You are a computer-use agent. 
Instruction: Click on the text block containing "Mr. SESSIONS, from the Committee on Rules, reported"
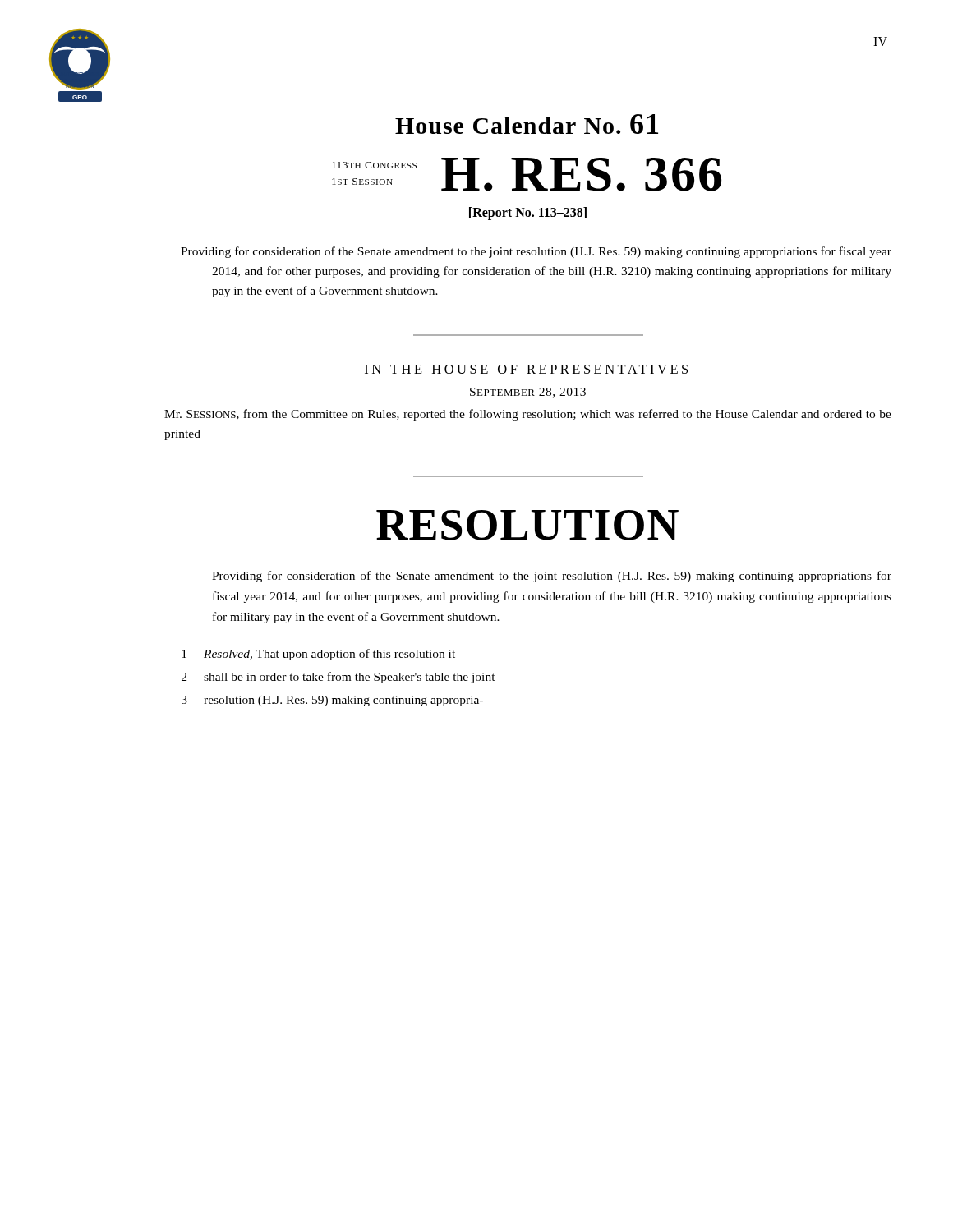tap(528, 423)
